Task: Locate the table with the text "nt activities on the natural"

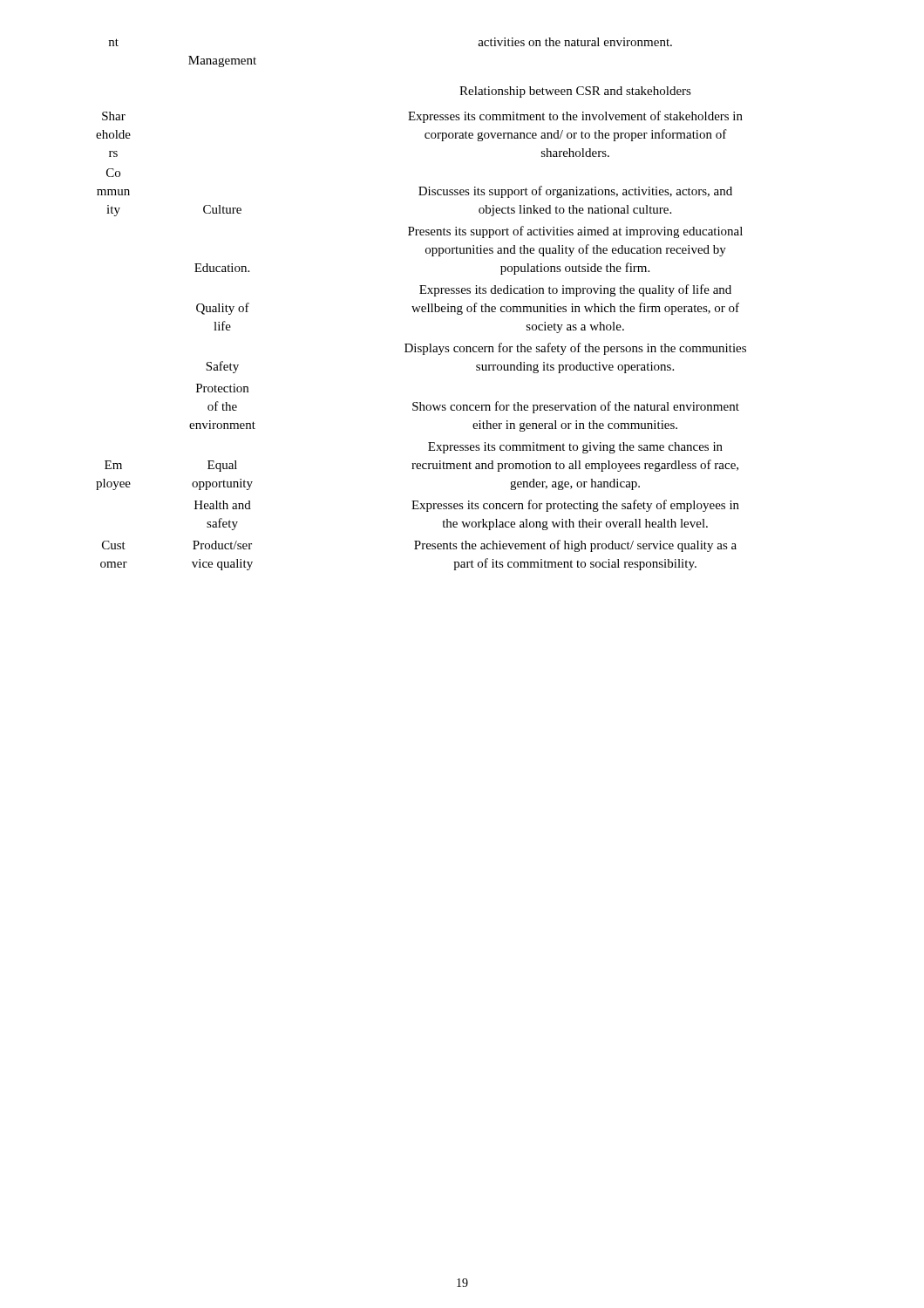Action: point(462,303)
